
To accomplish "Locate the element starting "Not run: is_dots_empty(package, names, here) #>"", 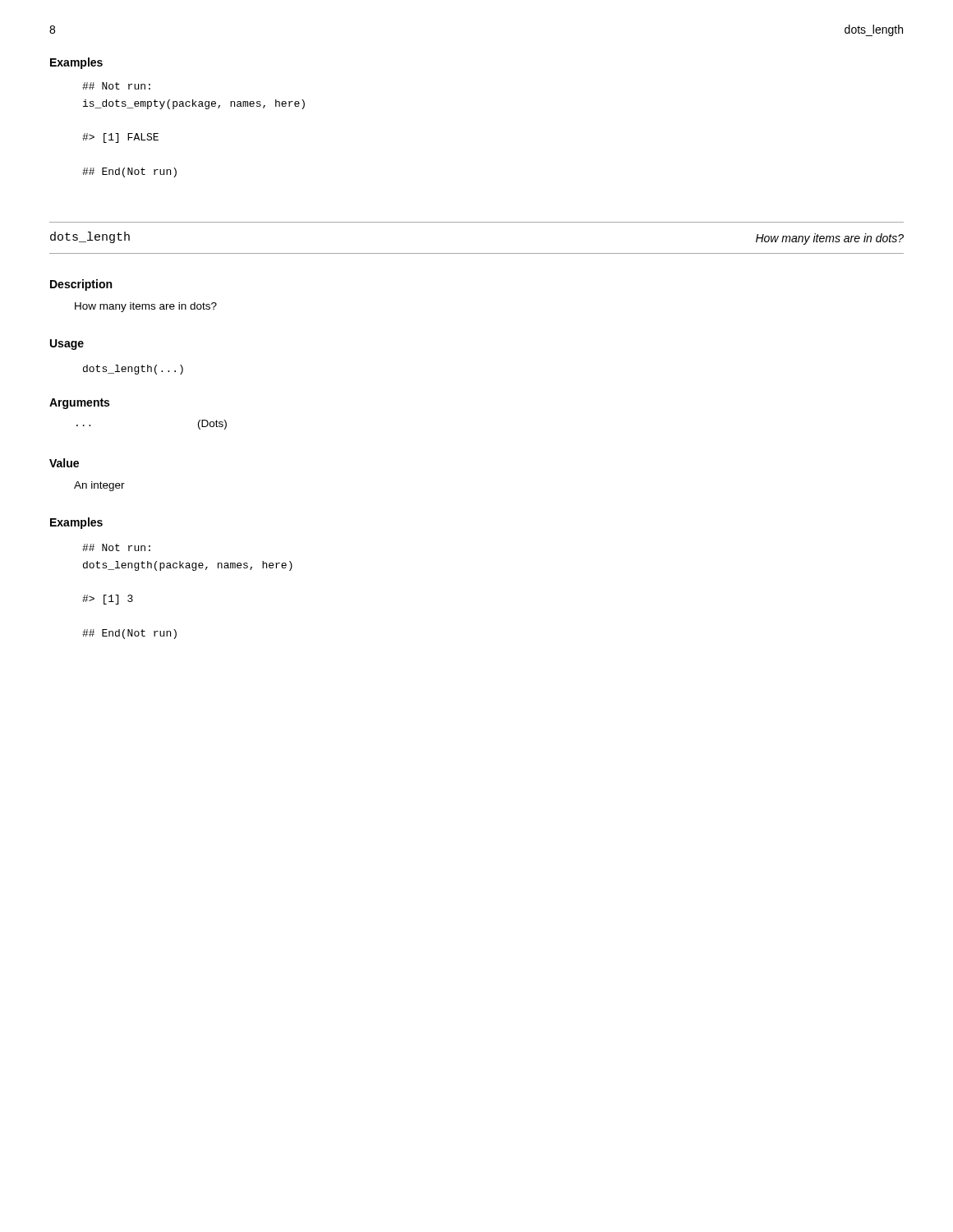I will 116,86.
